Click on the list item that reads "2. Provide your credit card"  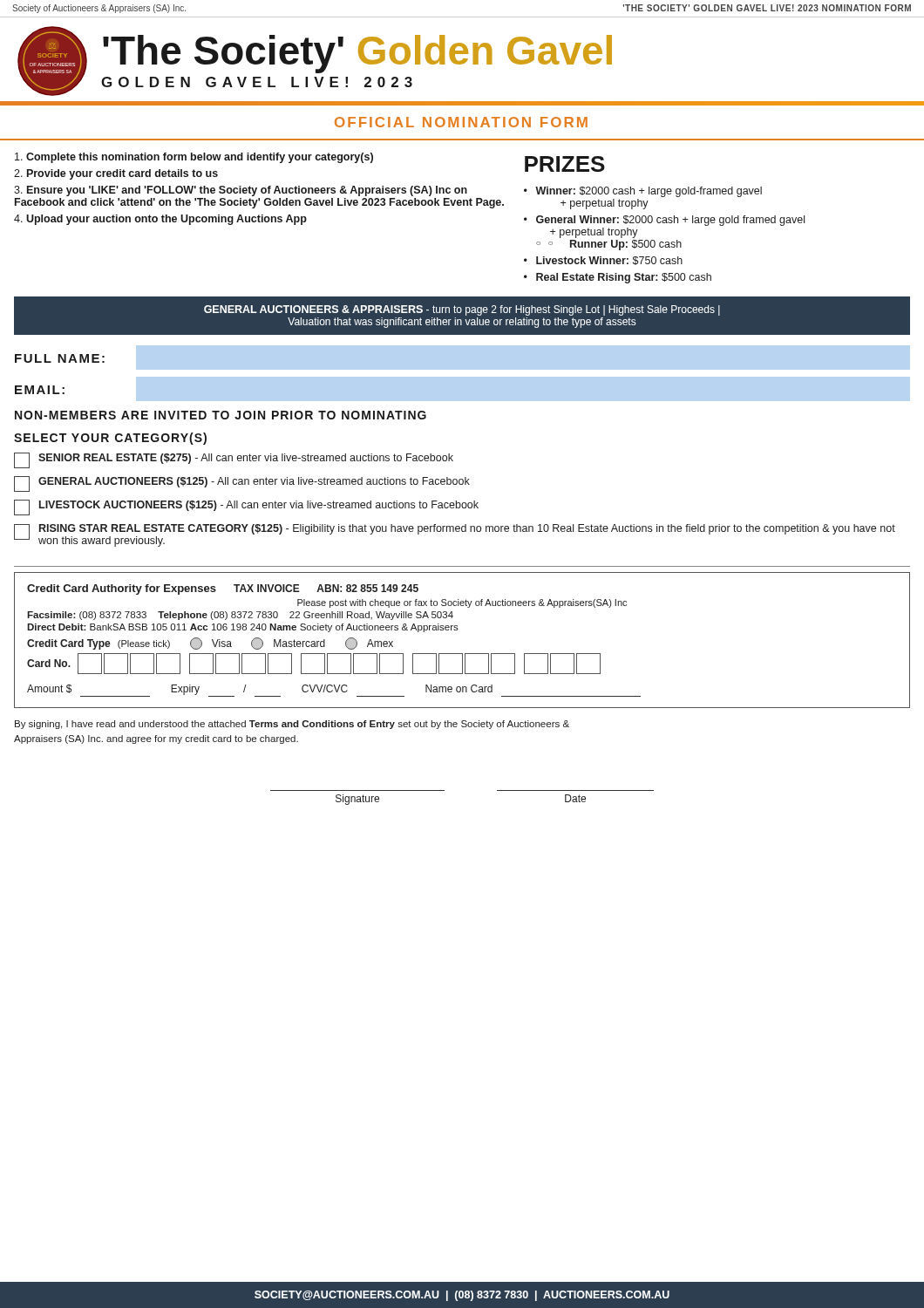(116, 174)
